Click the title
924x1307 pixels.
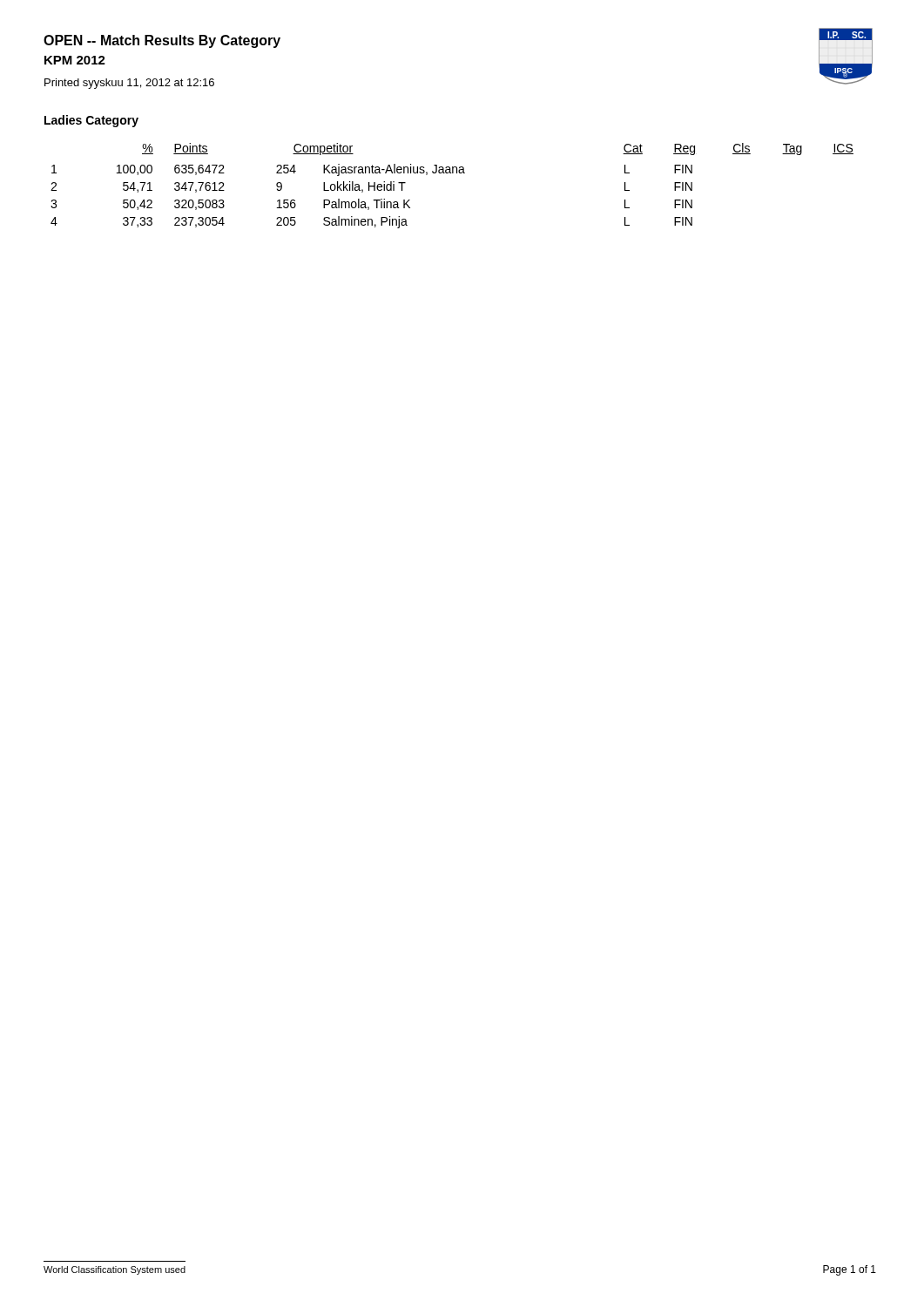point(162,50)
